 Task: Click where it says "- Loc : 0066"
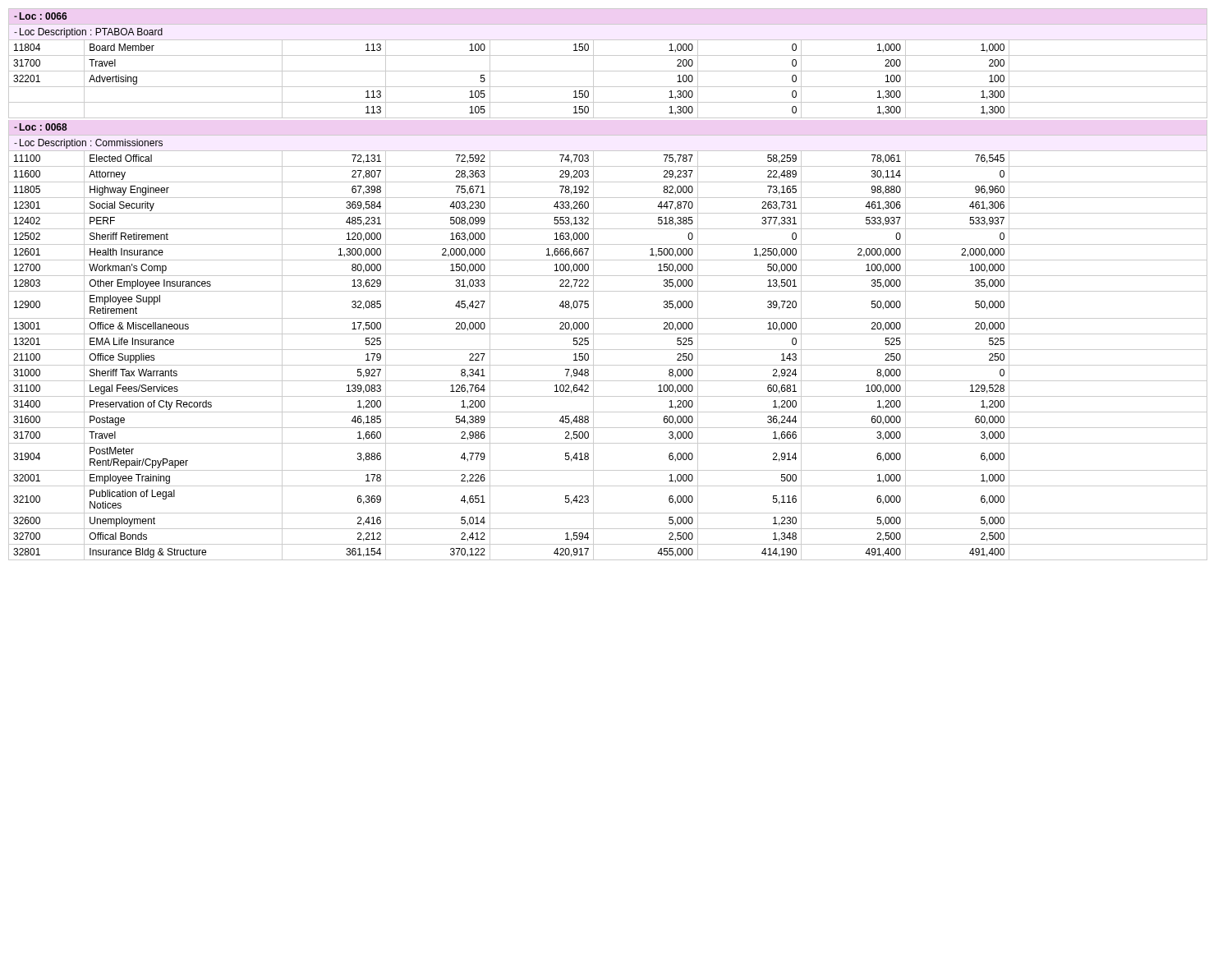point(41,16)
